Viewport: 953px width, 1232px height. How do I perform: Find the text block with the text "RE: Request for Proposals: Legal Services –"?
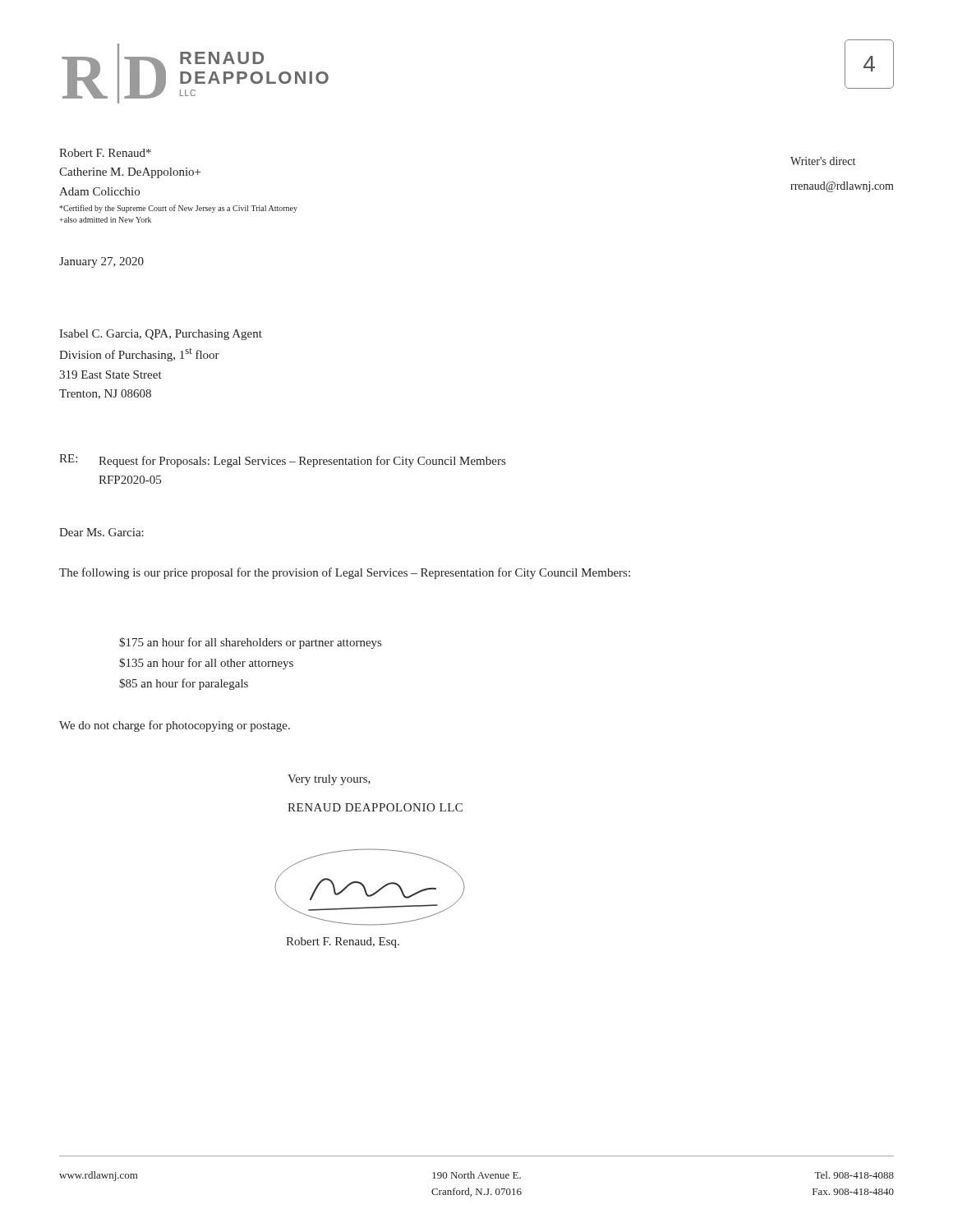283,470
